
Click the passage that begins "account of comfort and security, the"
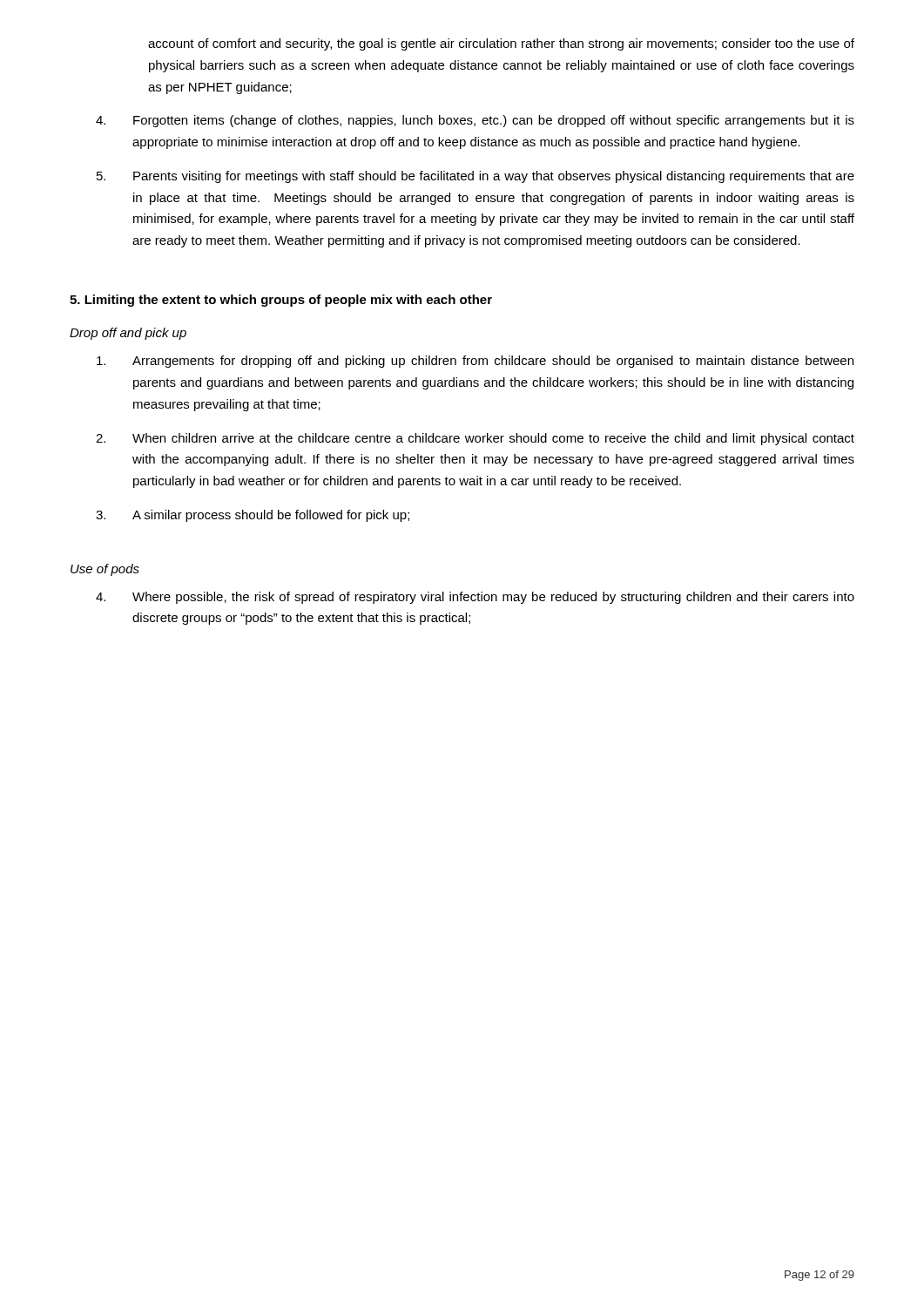tap(501, 65)
